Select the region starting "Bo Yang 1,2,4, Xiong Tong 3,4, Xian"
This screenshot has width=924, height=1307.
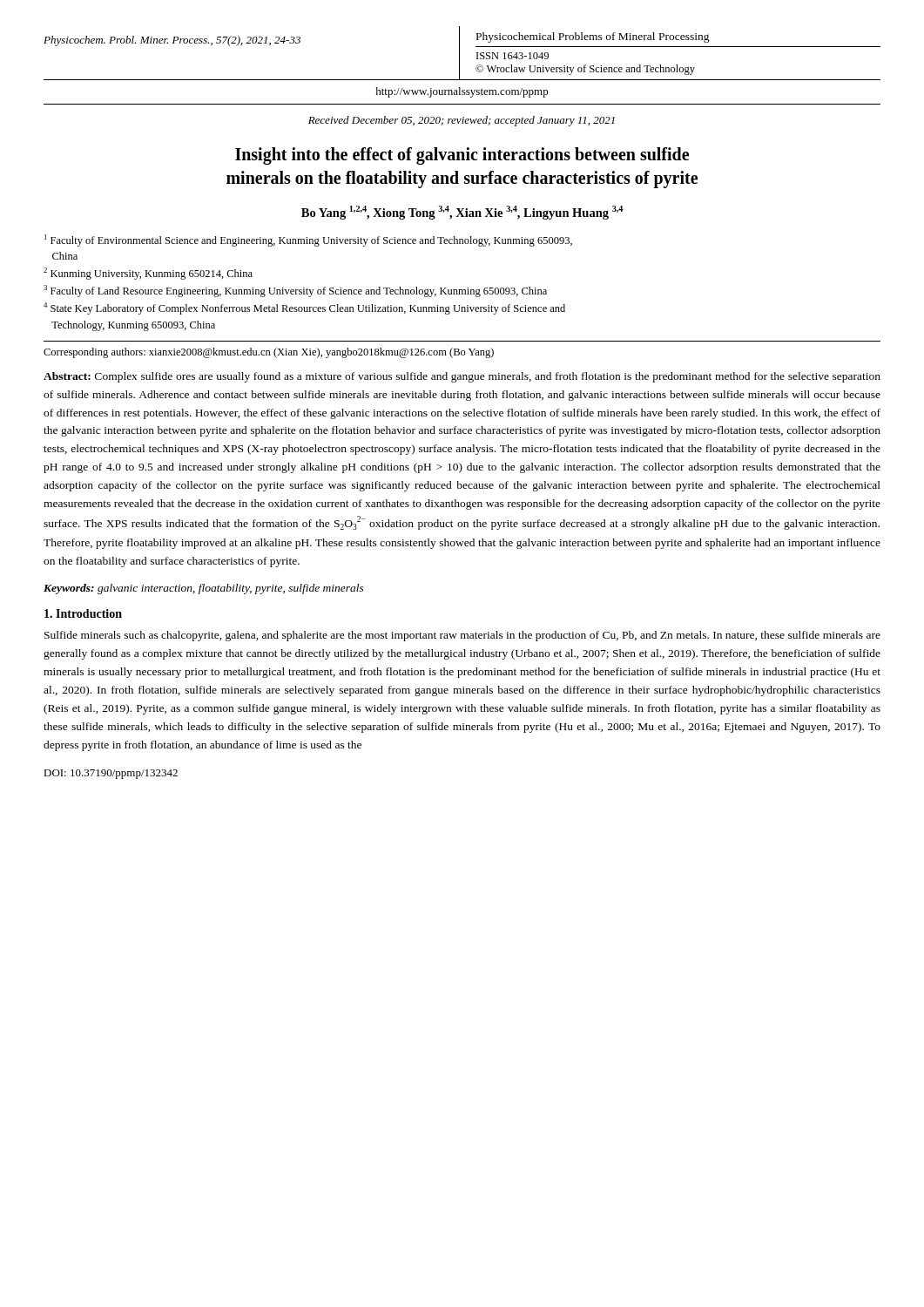point(462,212)
